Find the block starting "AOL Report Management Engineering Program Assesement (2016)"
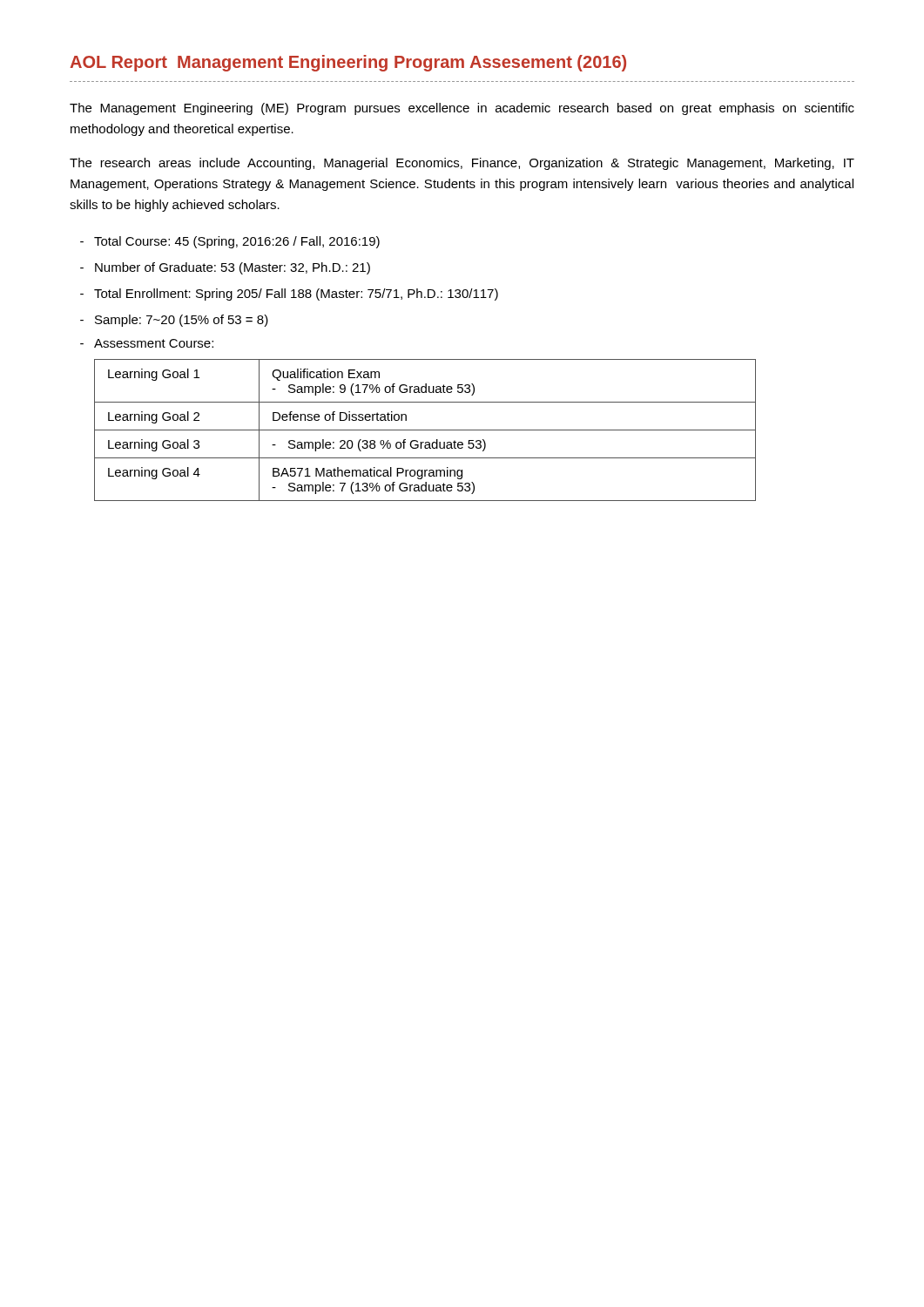 pos(462,62)
